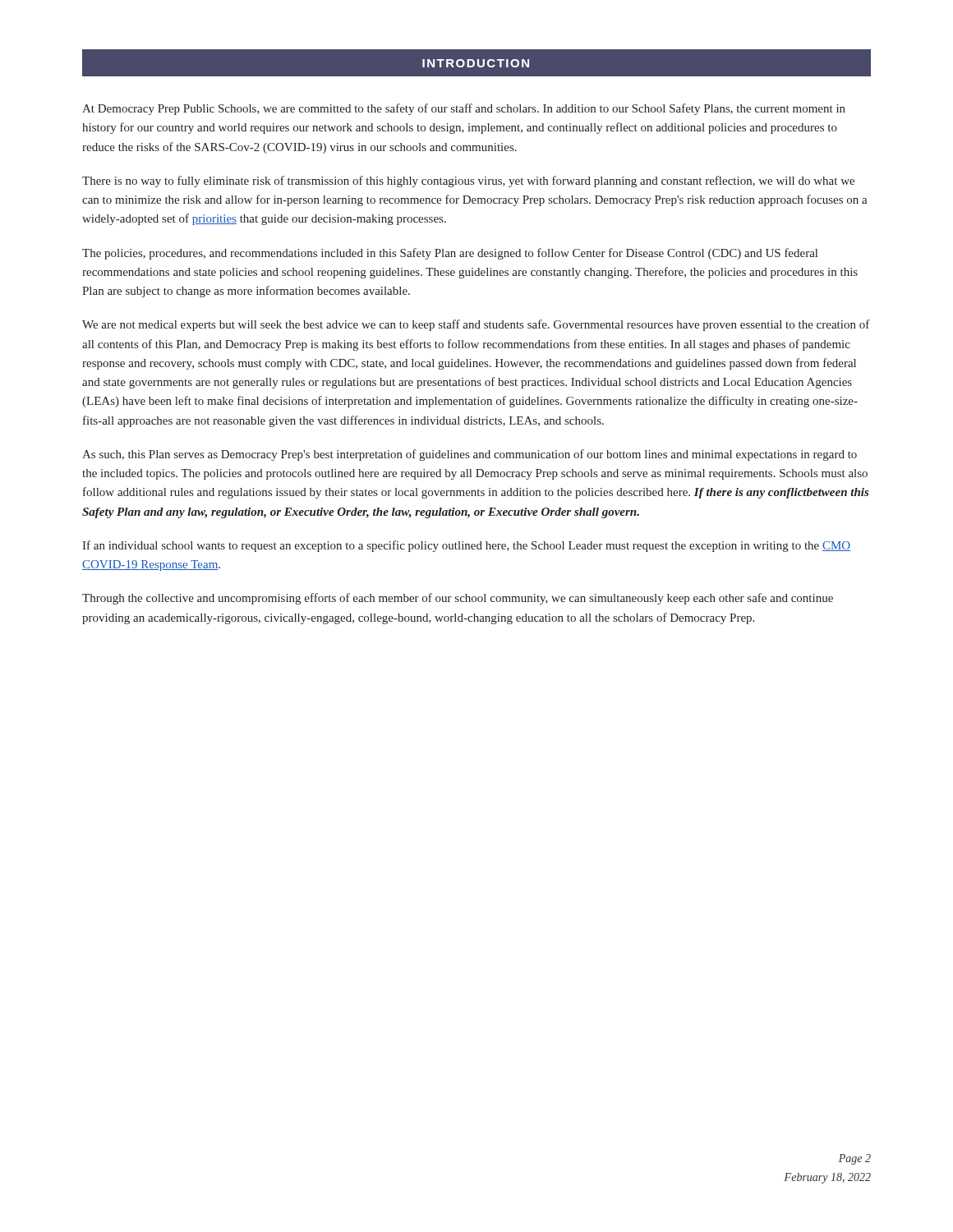This screenshot has height=1232, width=953.
Task: Point to the region starting "Through the collective and uncompromising efforts of each"
Action: [458, 608]
